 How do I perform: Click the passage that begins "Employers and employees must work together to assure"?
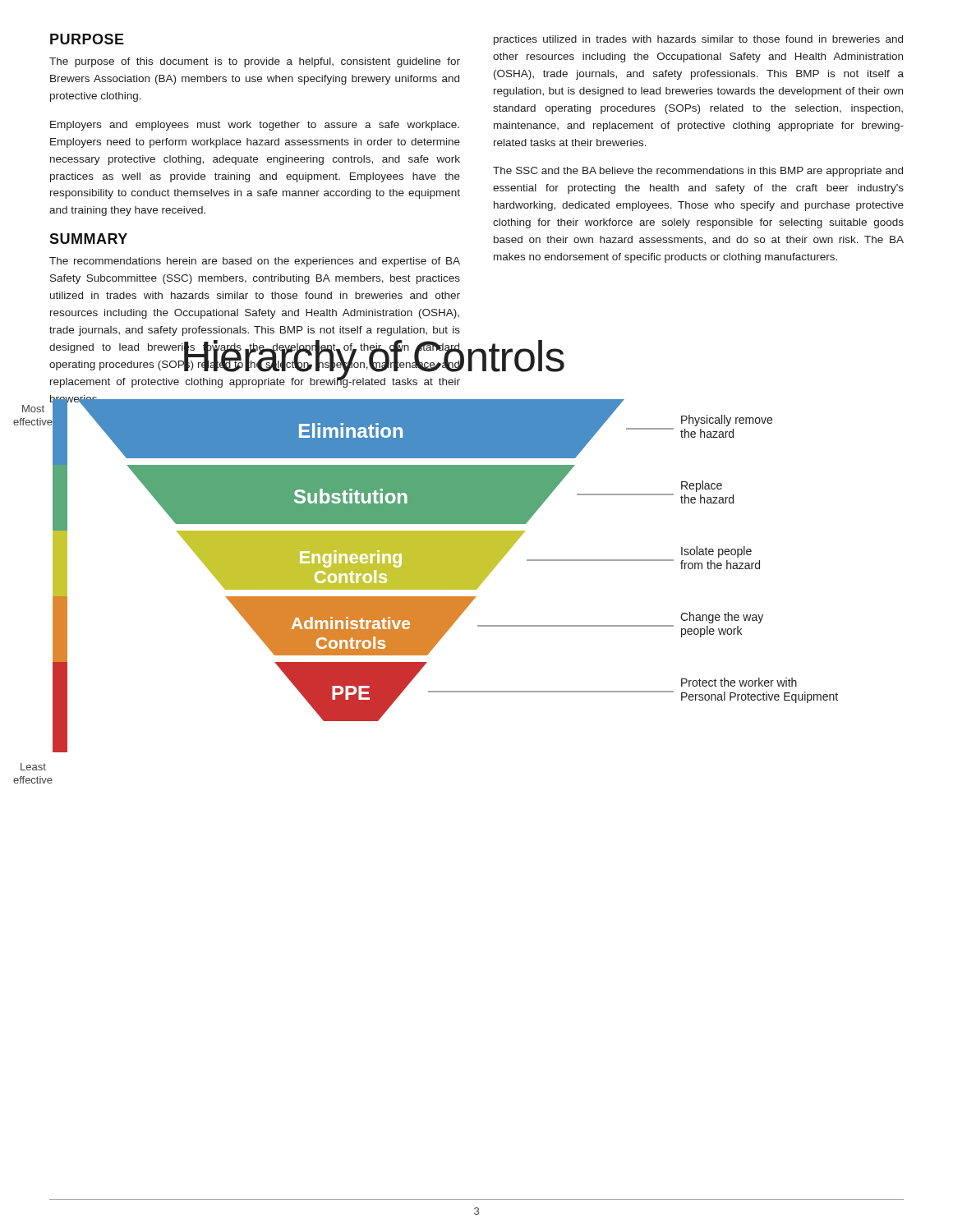pos(255,167)
